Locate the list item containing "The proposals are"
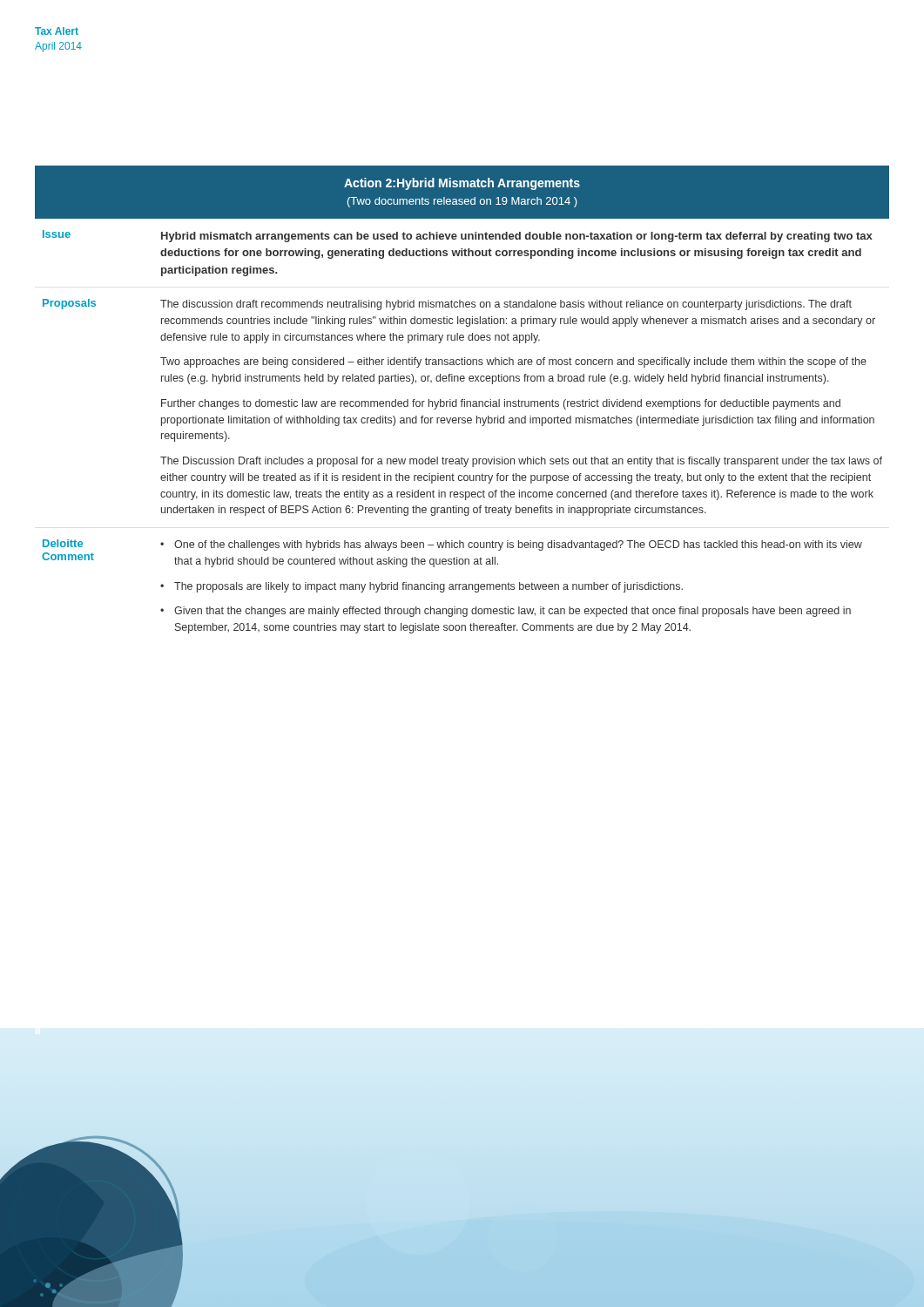The image size is (924, 1307). pyautogui.click(x=521, y=586)
